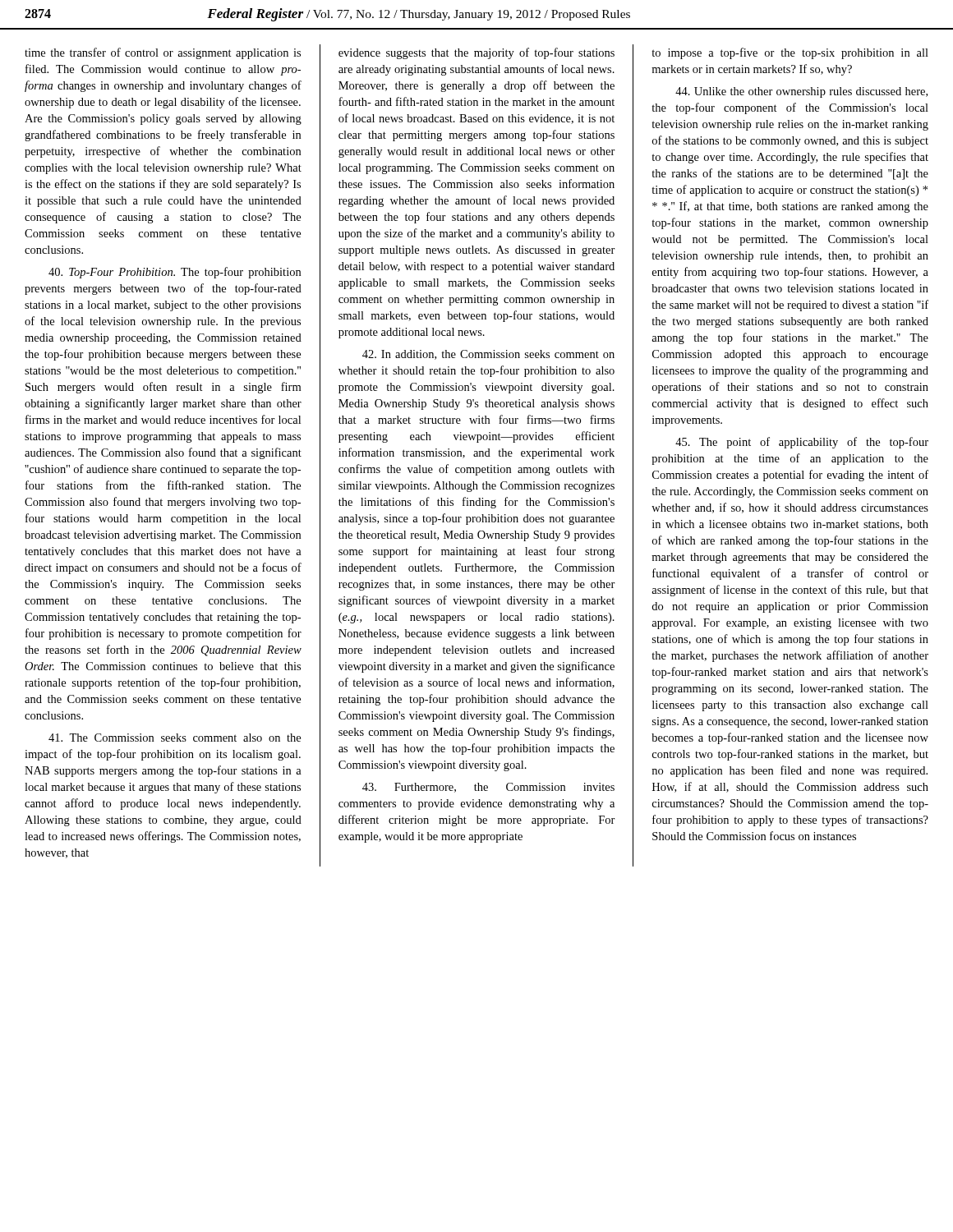This screenshot has width=953, height=1232.
Task: Locate the block of text that opens with "The point of applicability of the top-four"
Action: [x=790, y=639]
